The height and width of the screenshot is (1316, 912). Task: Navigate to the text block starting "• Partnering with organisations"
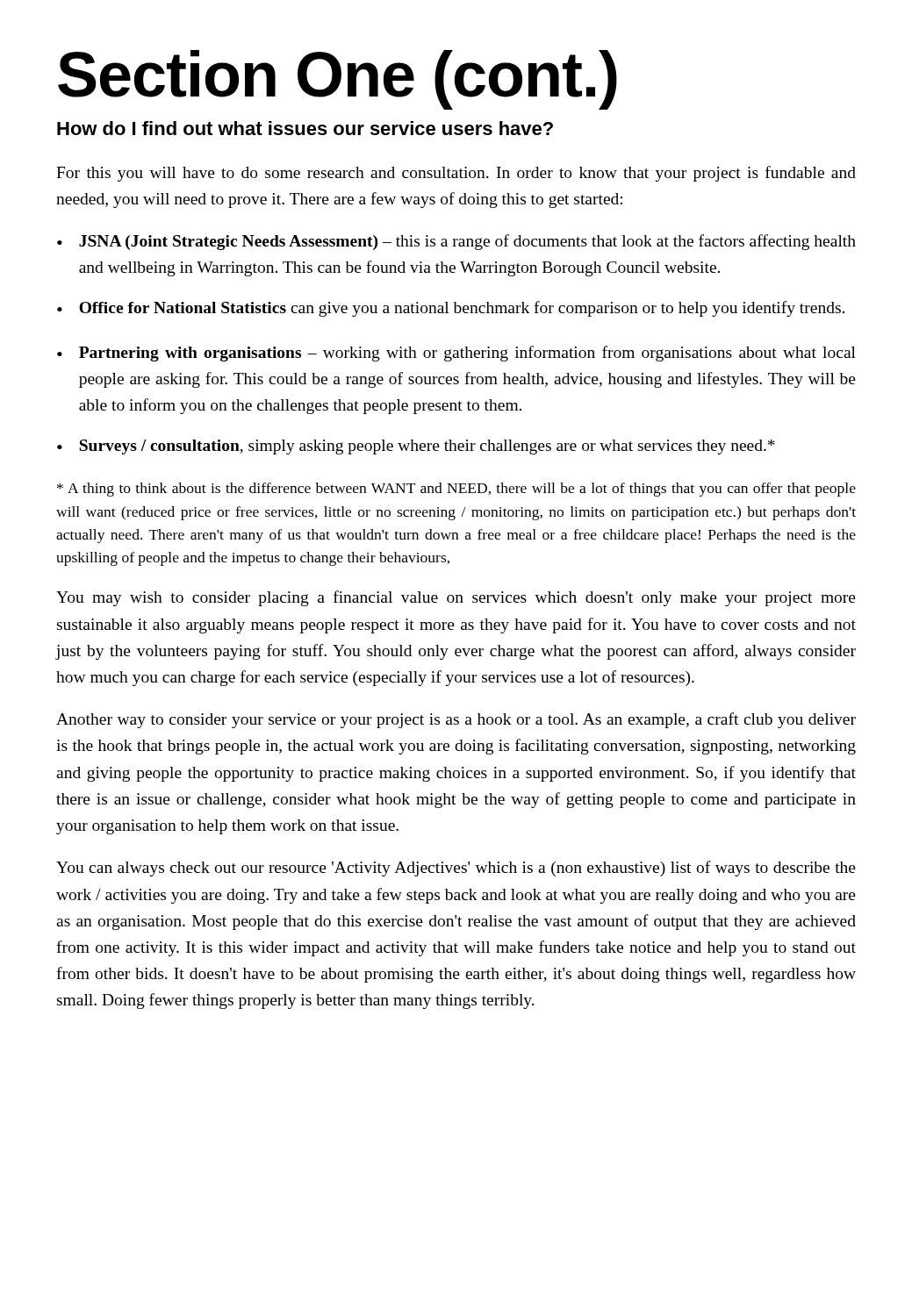[456, 379]
